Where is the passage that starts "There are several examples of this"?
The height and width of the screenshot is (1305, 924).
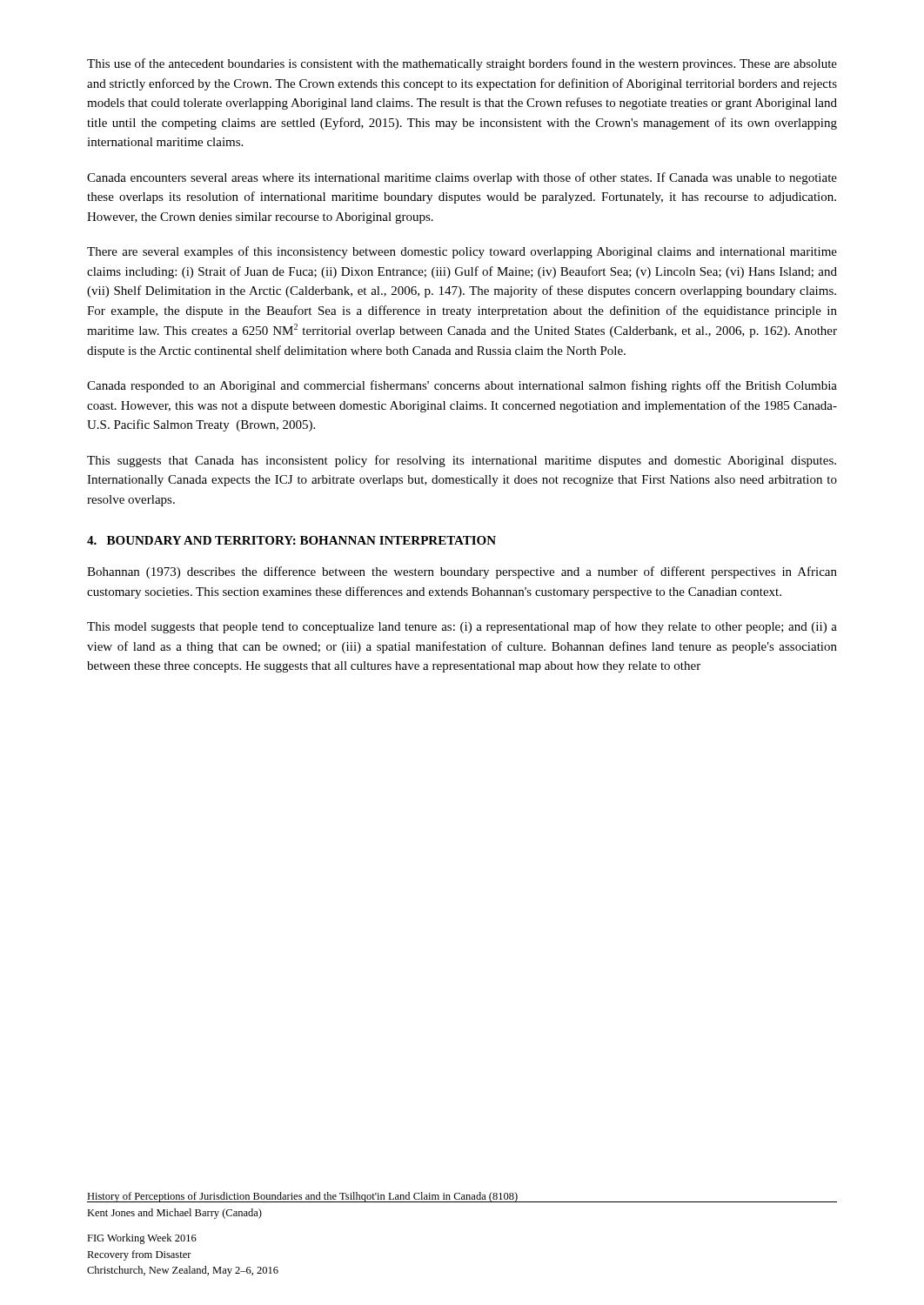click(462, 301)
